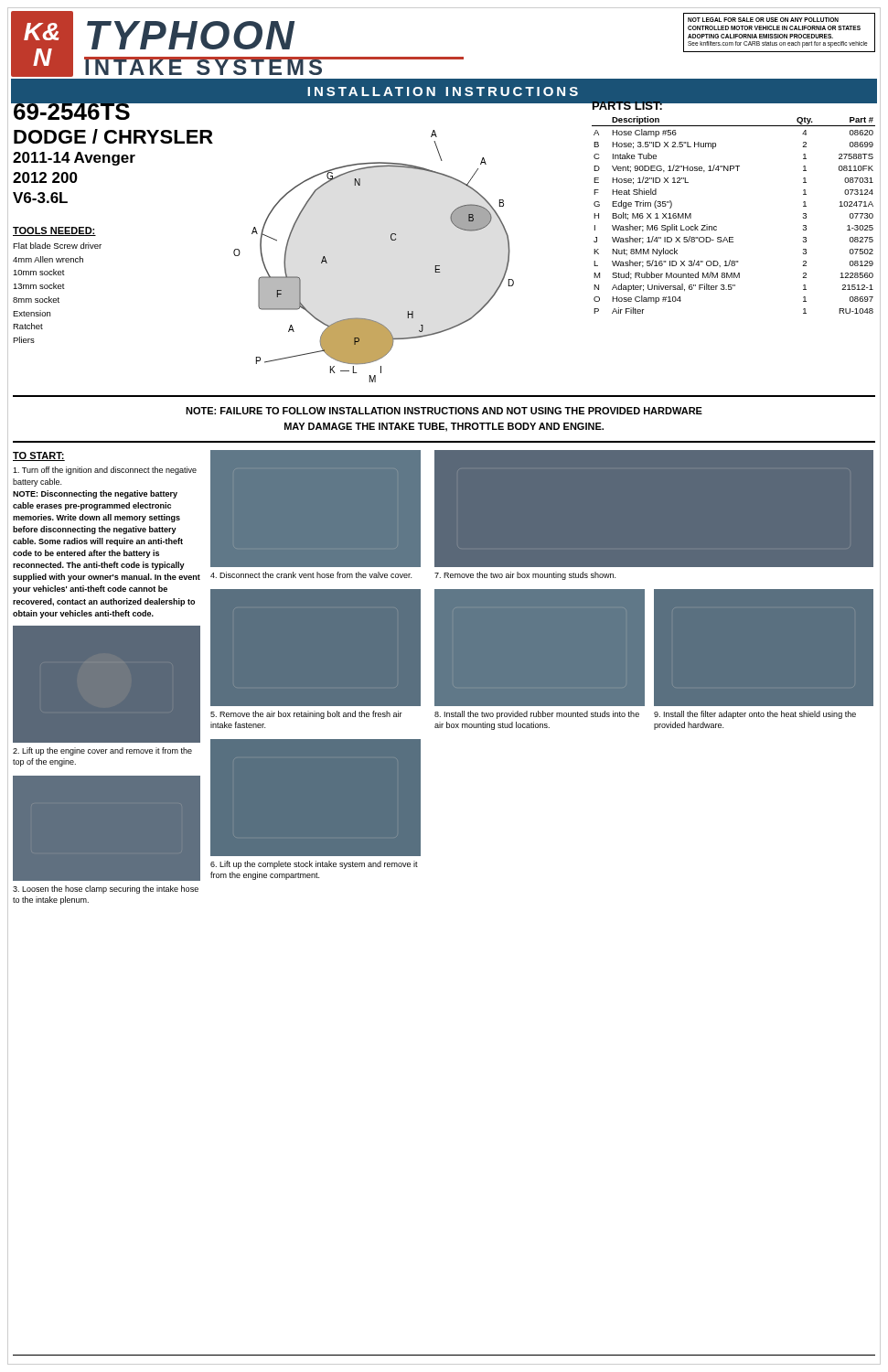Select the caption containing "Remove the two air box"
The width and height of the screenshot is (888, 1372).
click(x=525, y=575)
